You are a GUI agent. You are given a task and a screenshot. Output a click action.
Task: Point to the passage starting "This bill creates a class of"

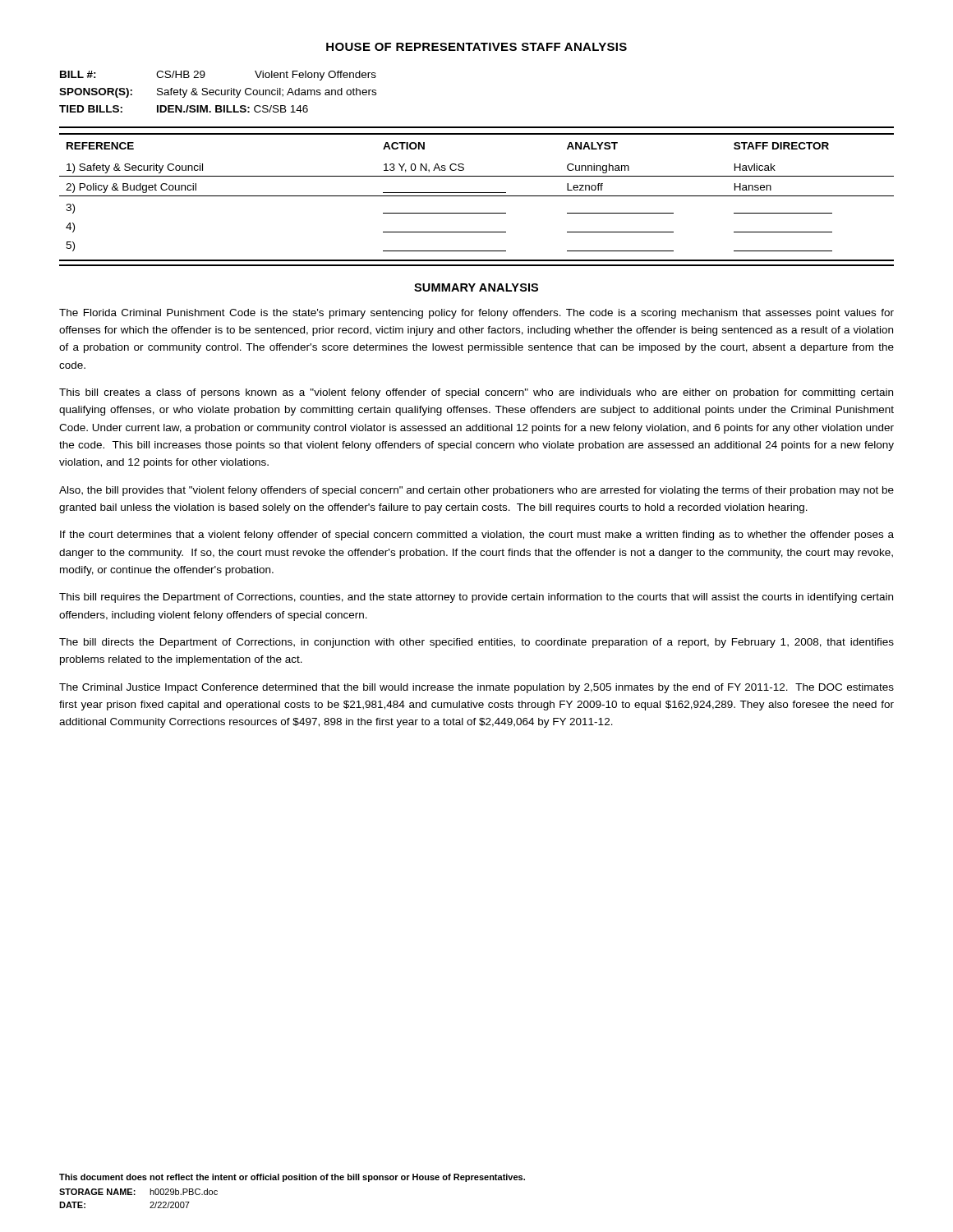(x=476, y=427)
